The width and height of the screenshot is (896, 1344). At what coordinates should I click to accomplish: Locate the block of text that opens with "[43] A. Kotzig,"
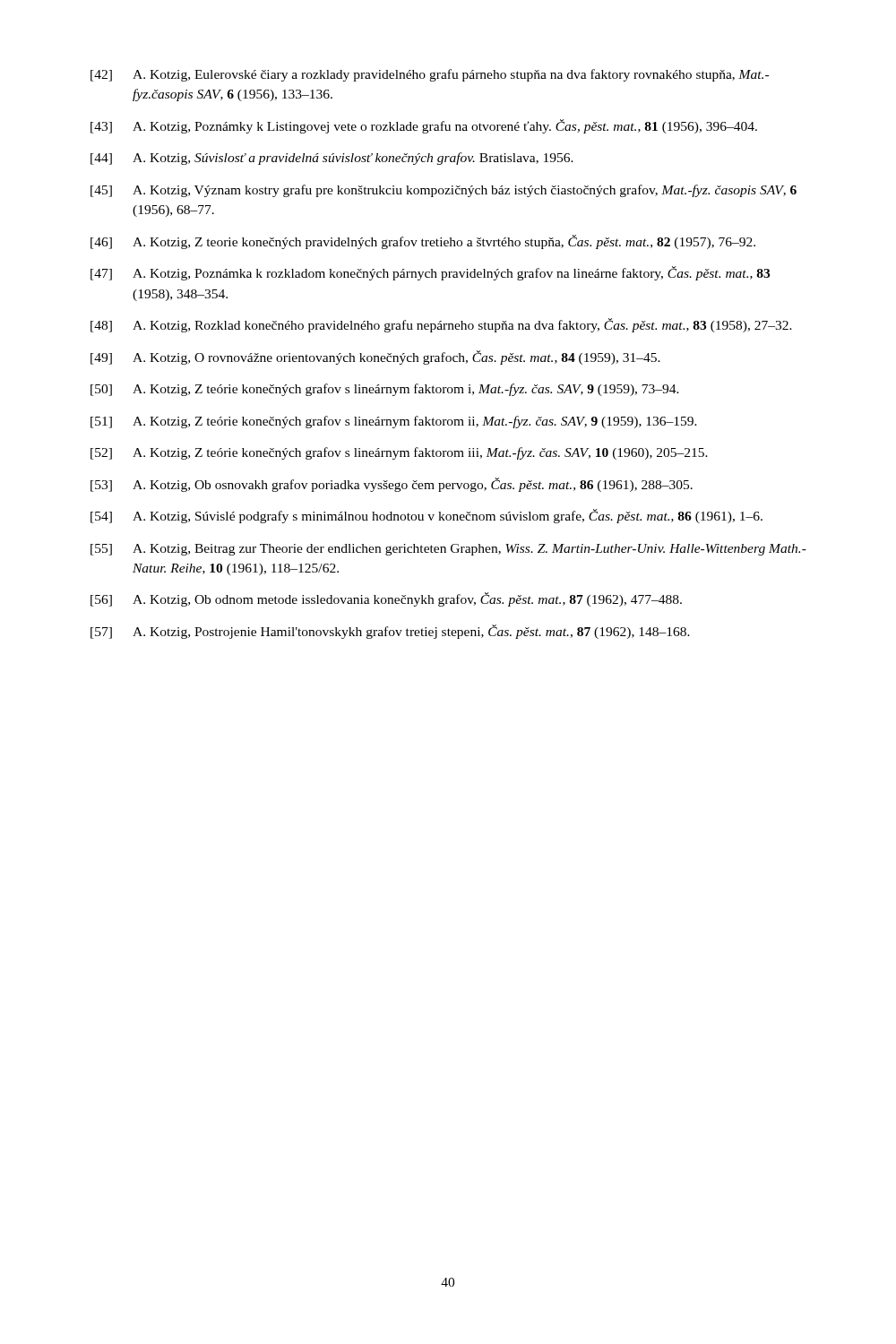coord(448,126)
